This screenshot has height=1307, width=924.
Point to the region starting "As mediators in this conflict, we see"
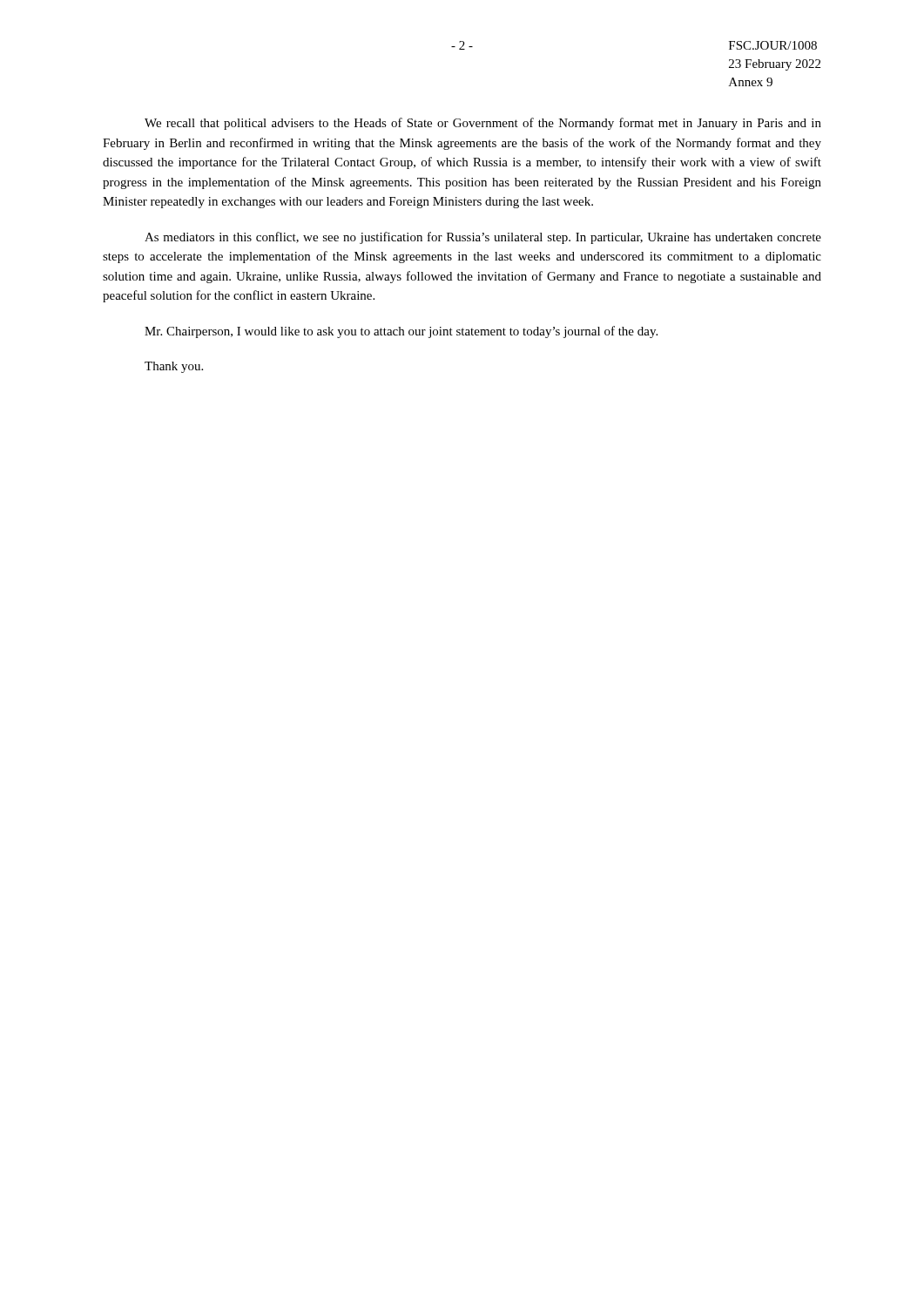click(462, 266)
